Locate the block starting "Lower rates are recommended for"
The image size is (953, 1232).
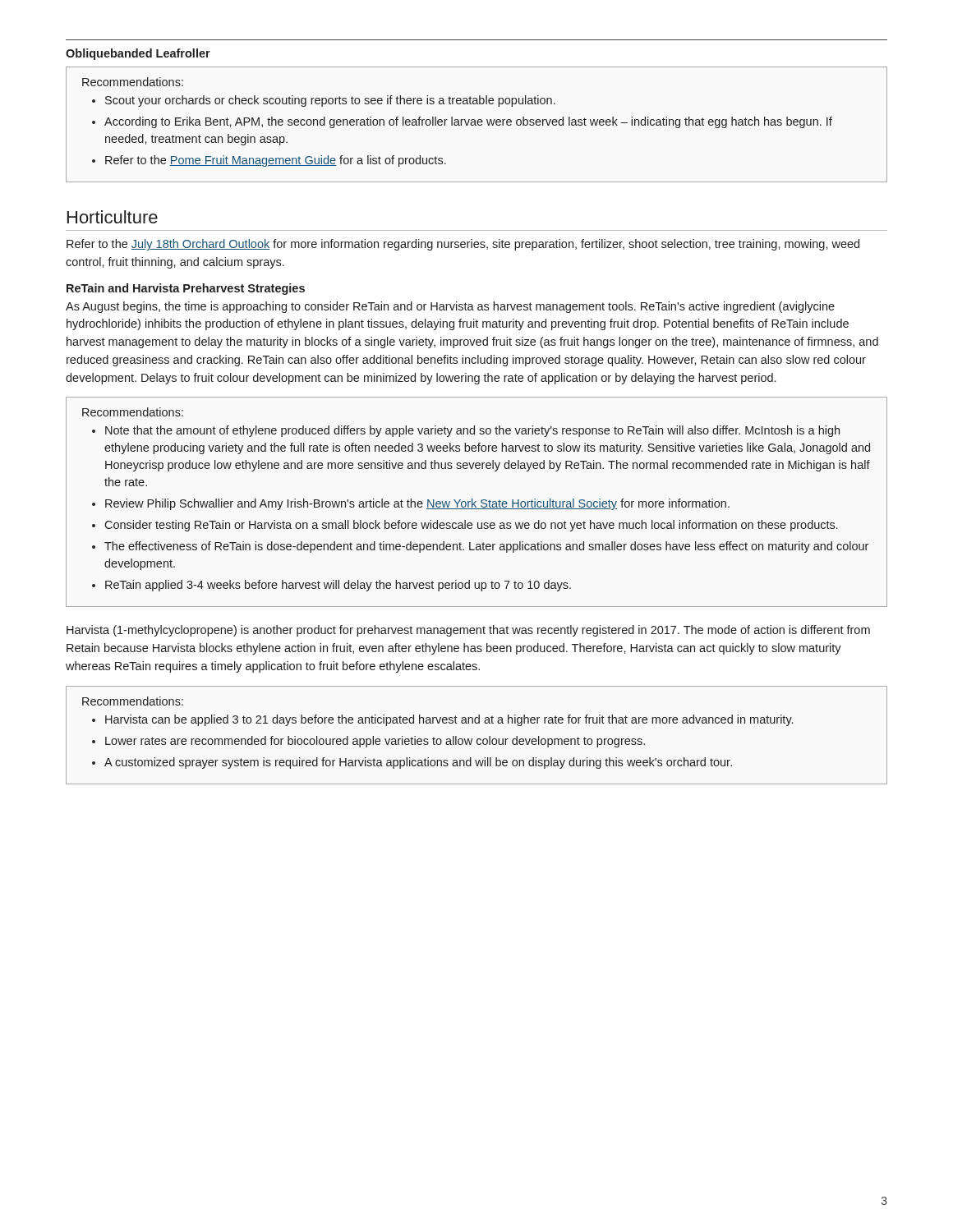(x=375, y=741)
